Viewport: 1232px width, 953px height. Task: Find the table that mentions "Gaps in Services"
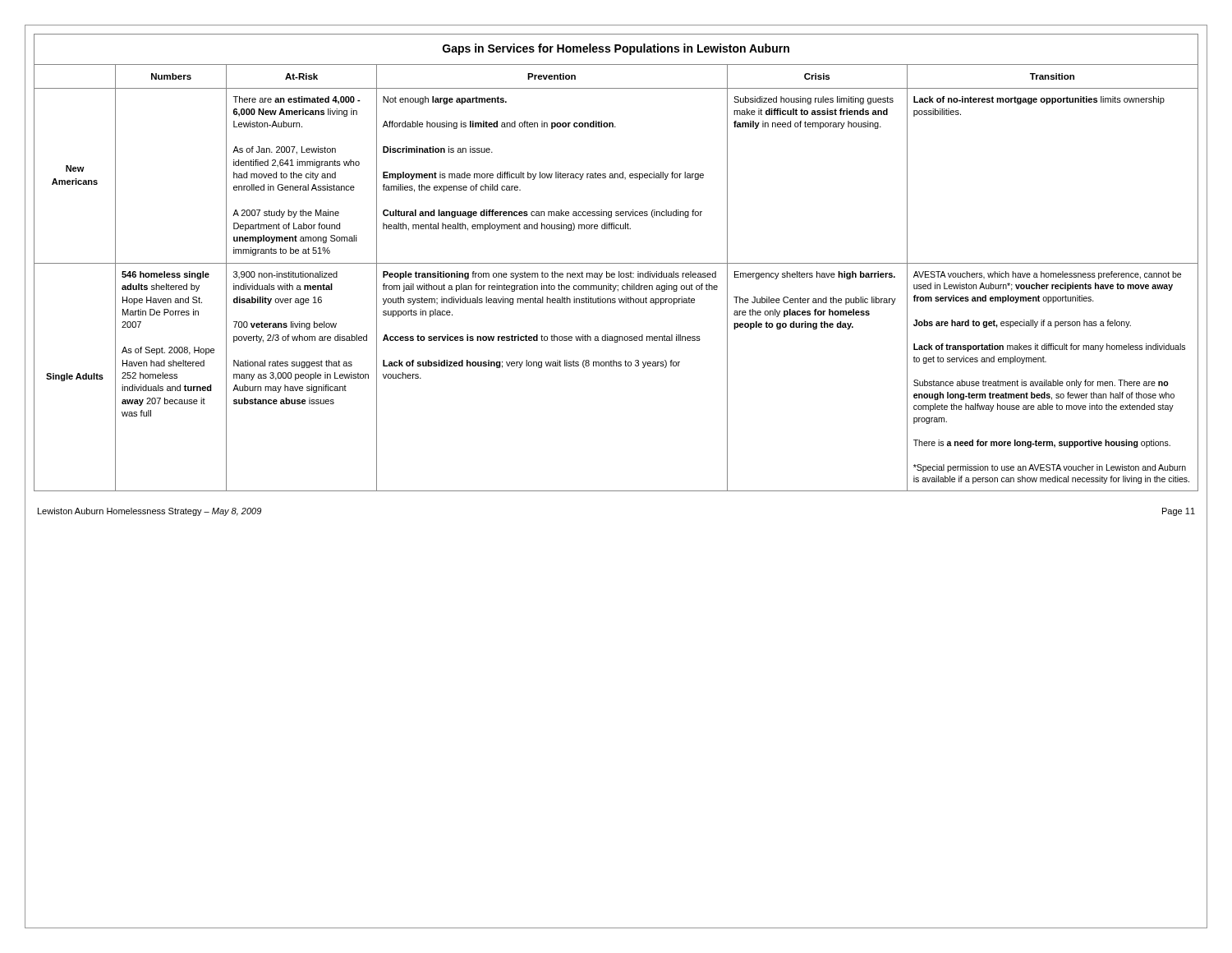pos(616,263)
